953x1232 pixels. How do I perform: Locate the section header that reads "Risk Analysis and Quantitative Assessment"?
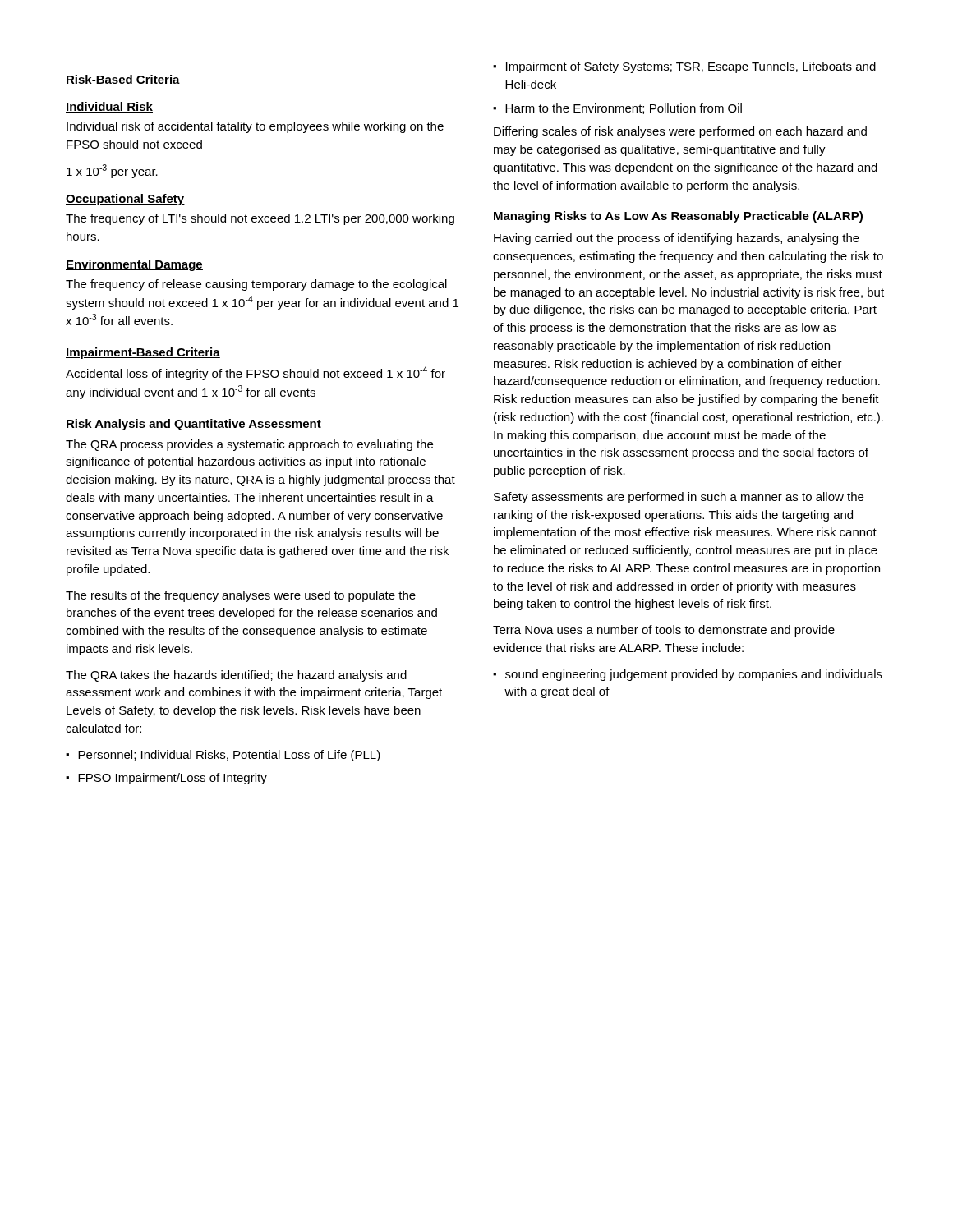193,423
